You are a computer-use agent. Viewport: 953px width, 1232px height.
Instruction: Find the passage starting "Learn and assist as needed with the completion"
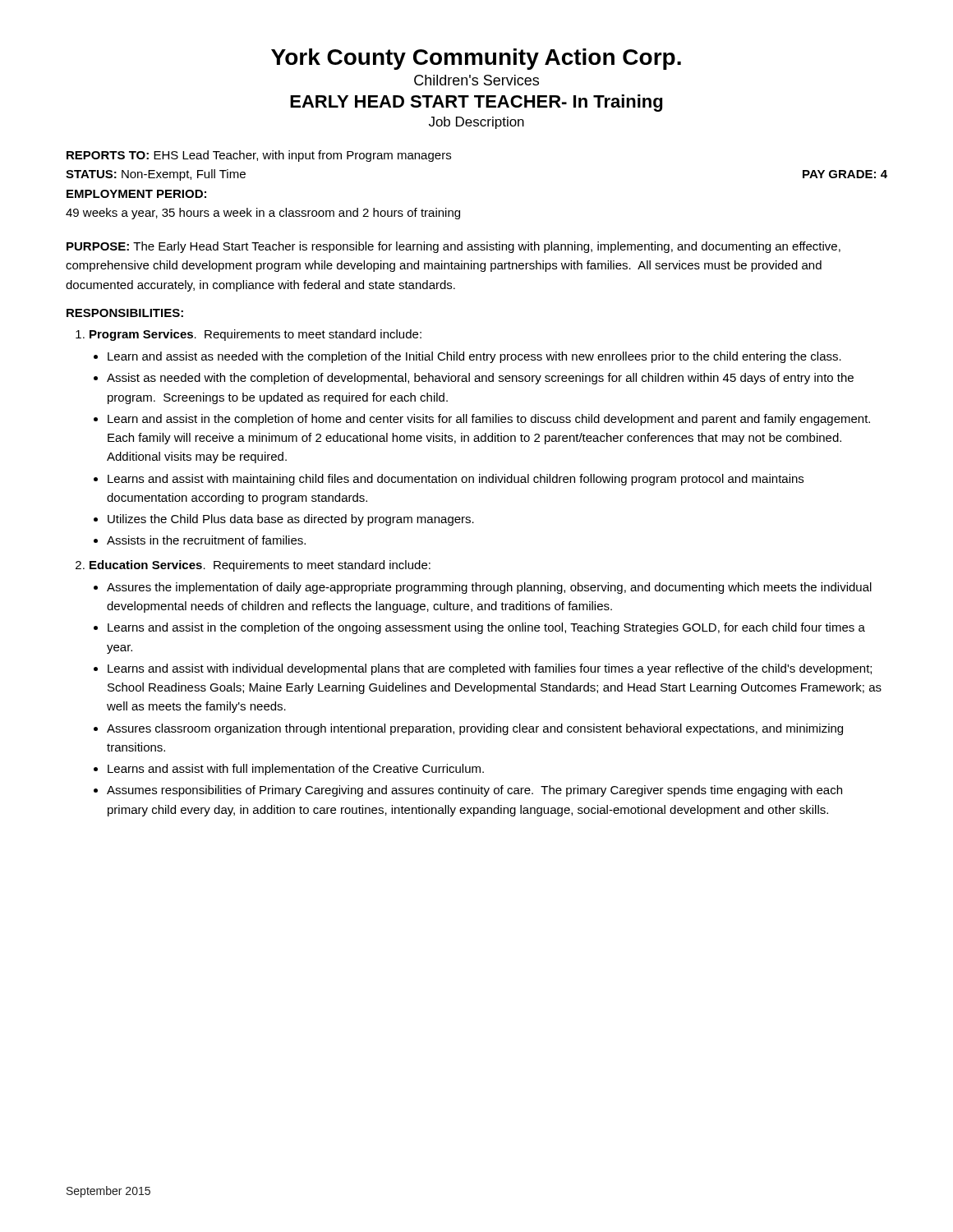474,356
